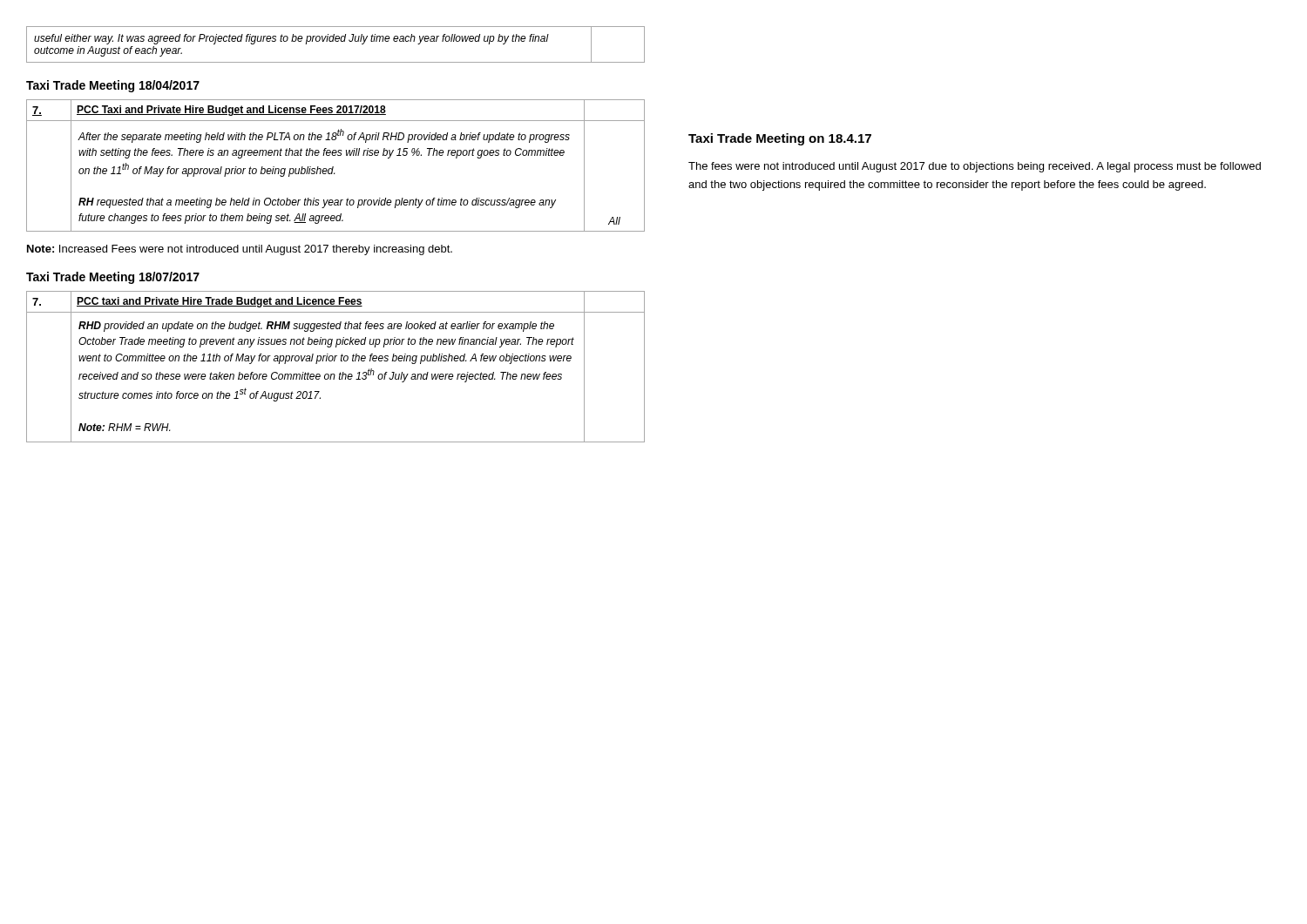The width and height of the screenshot is (1307, 924).
Task: Click where it says "Taxi Trade Meeting 18/04/2017"
Action: coord(113,85)
